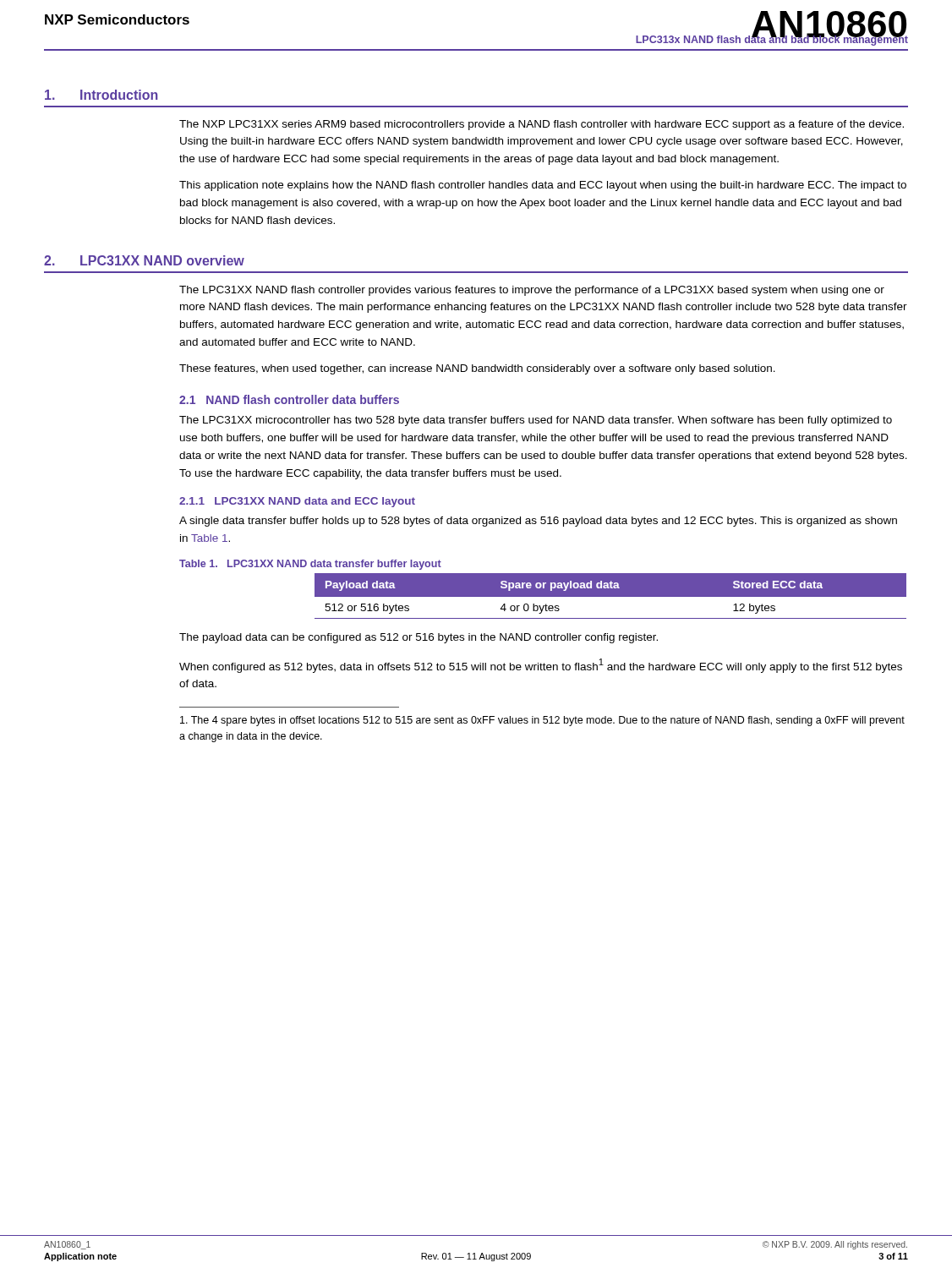Locate the footnote containing "The 4 spare bytes in offset"
The width and height of the screenshot is (952, 1268).
pyautogui.click(x=542, y=728)
